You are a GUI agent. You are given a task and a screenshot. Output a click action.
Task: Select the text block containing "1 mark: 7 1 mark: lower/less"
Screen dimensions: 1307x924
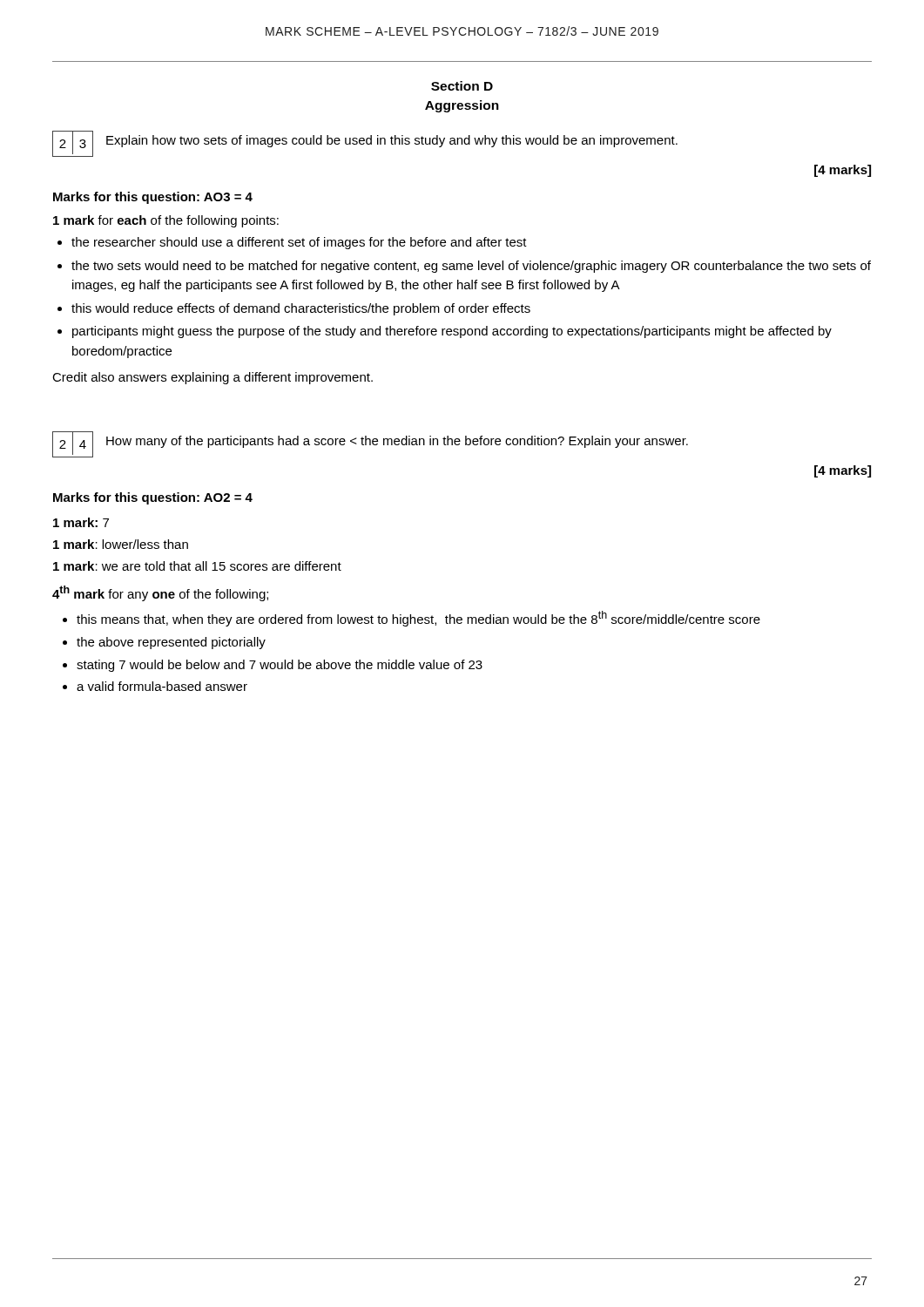coord(81,522)
